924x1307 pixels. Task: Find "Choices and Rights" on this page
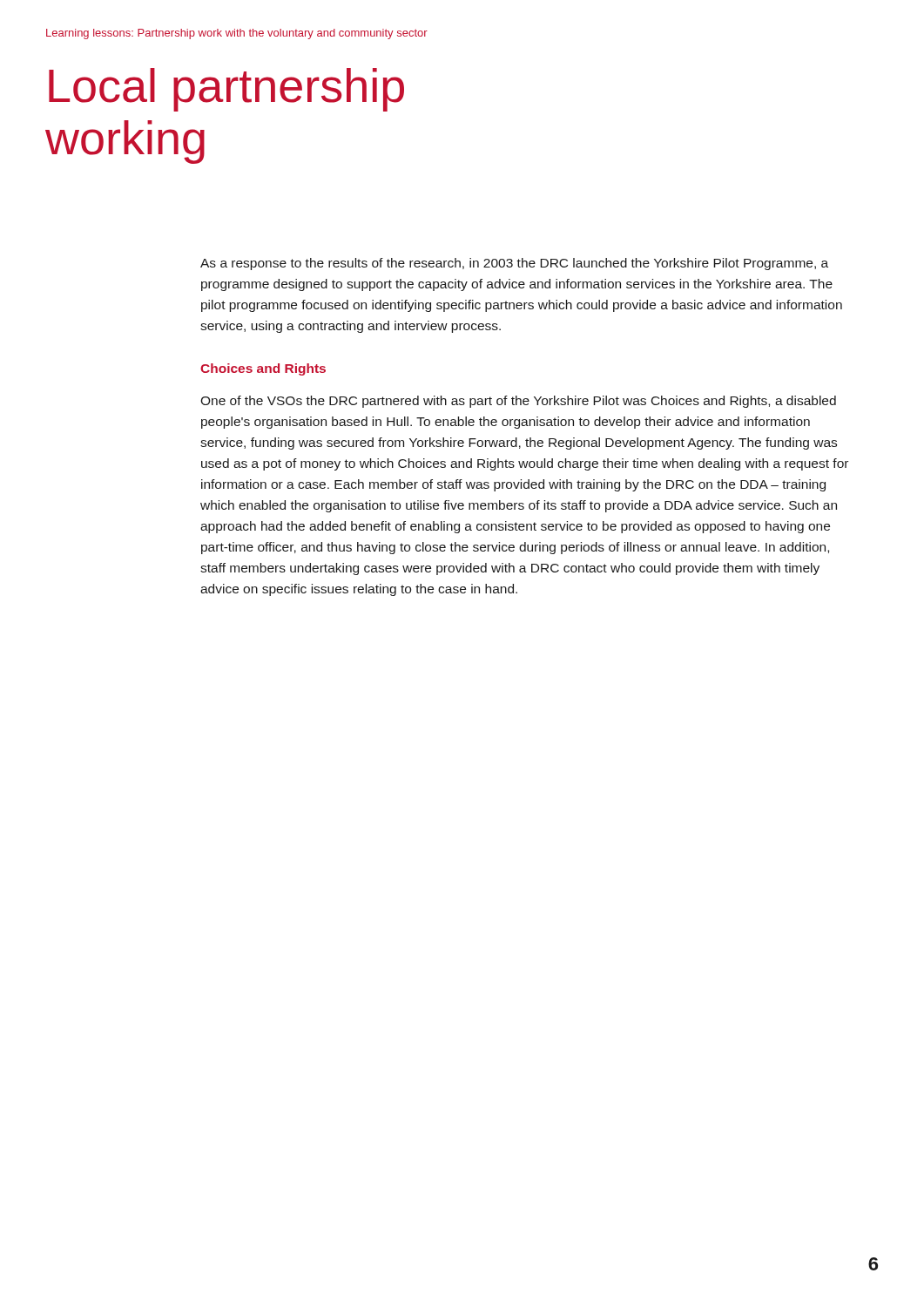[x=263, y=368]
